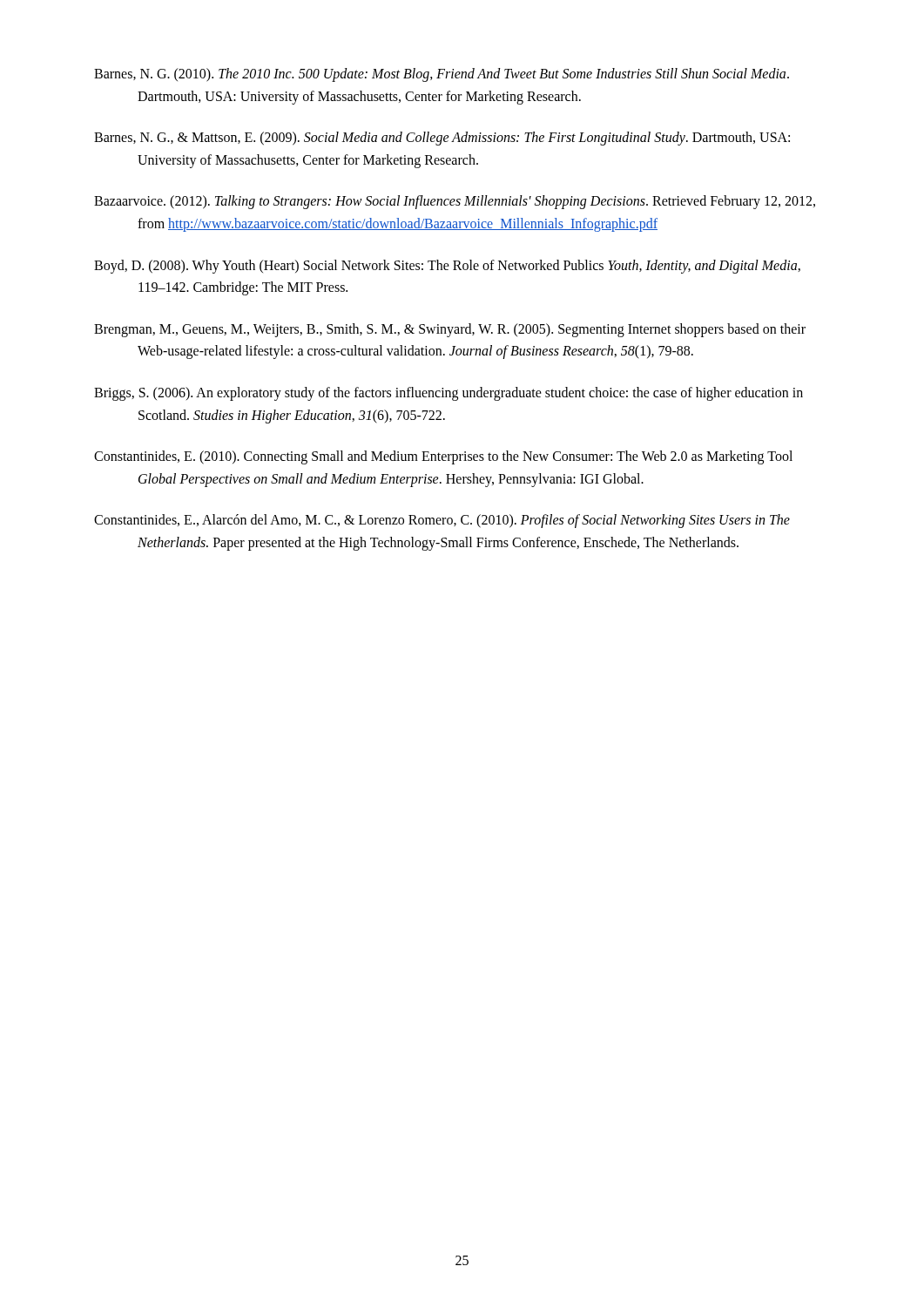Click on the list item containing "Constantinides, E., Alarcón del Amo, M."

pos(442,531)
